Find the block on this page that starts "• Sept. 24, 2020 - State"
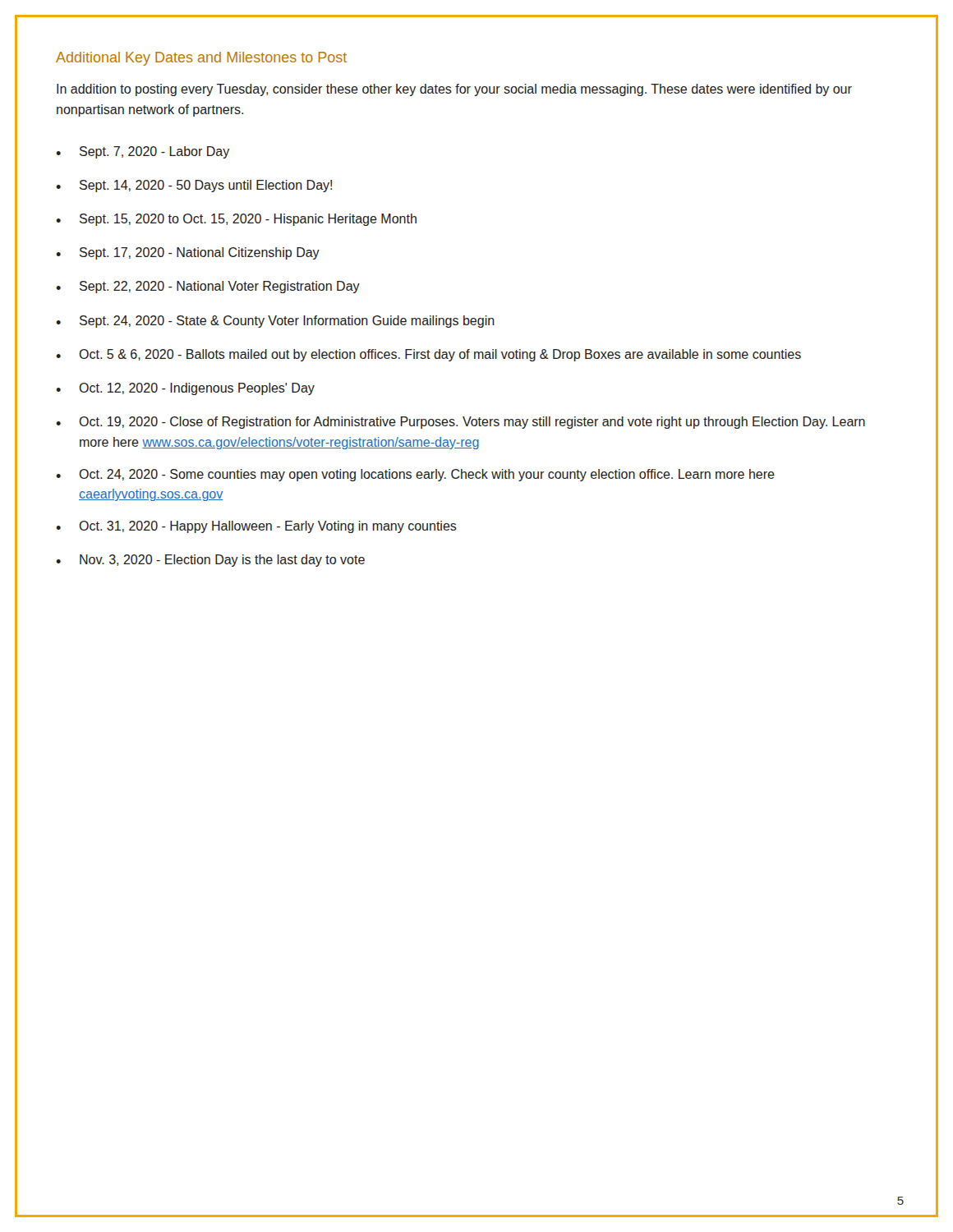The image size is (953, 1232). point(476,322)
